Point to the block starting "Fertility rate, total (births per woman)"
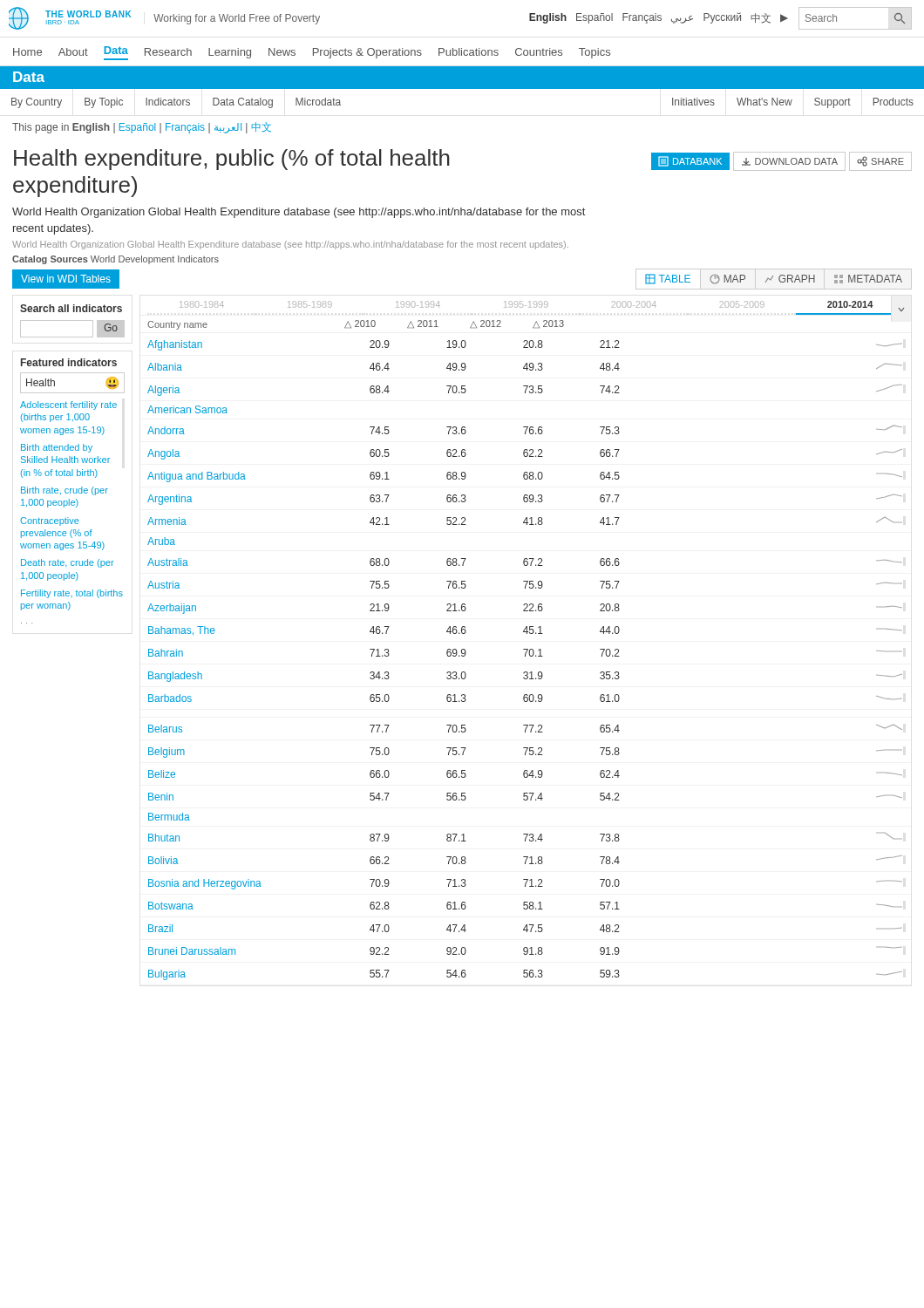 point(71,599)
